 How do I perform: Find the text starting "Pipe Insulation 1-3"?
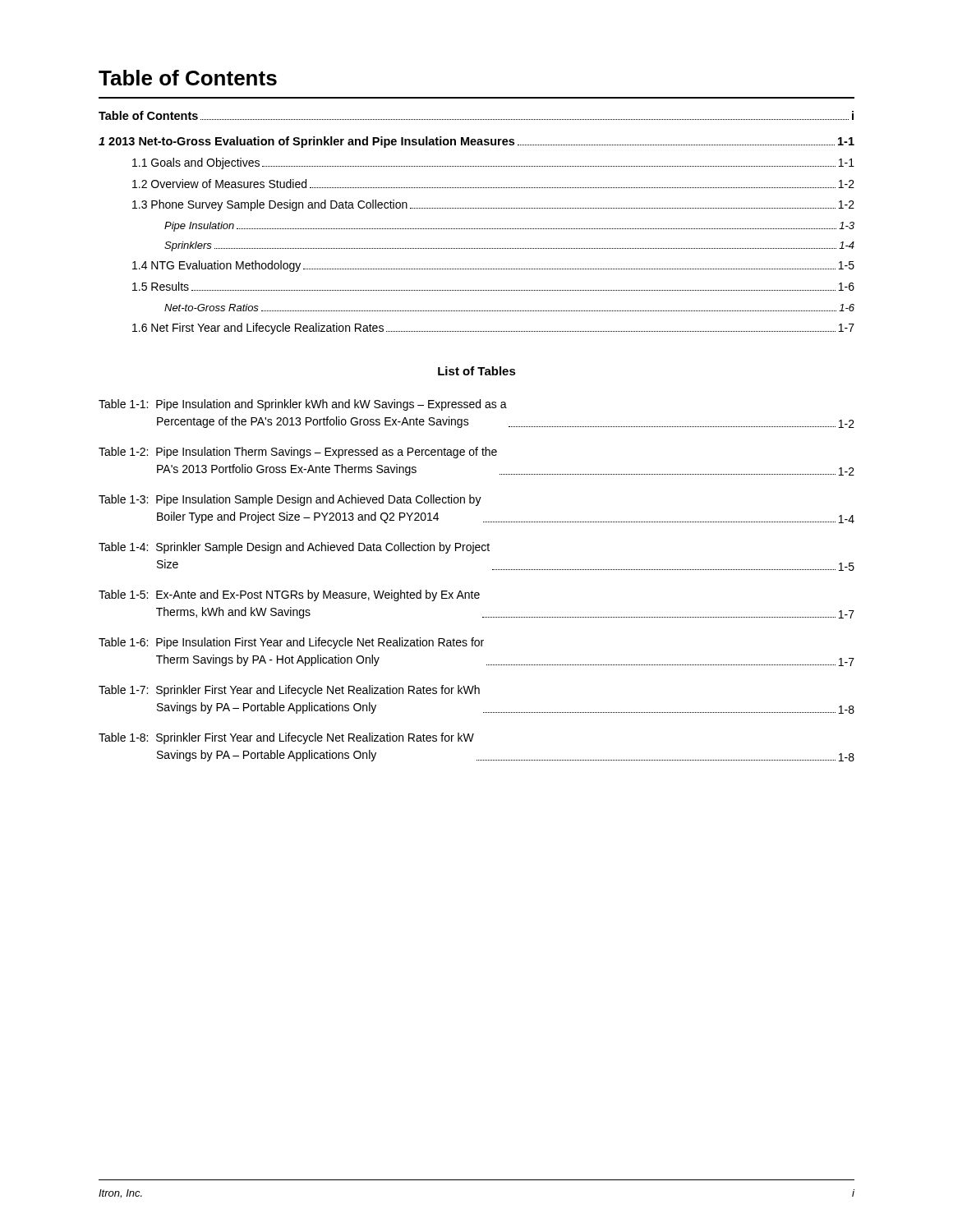[476, 226]
